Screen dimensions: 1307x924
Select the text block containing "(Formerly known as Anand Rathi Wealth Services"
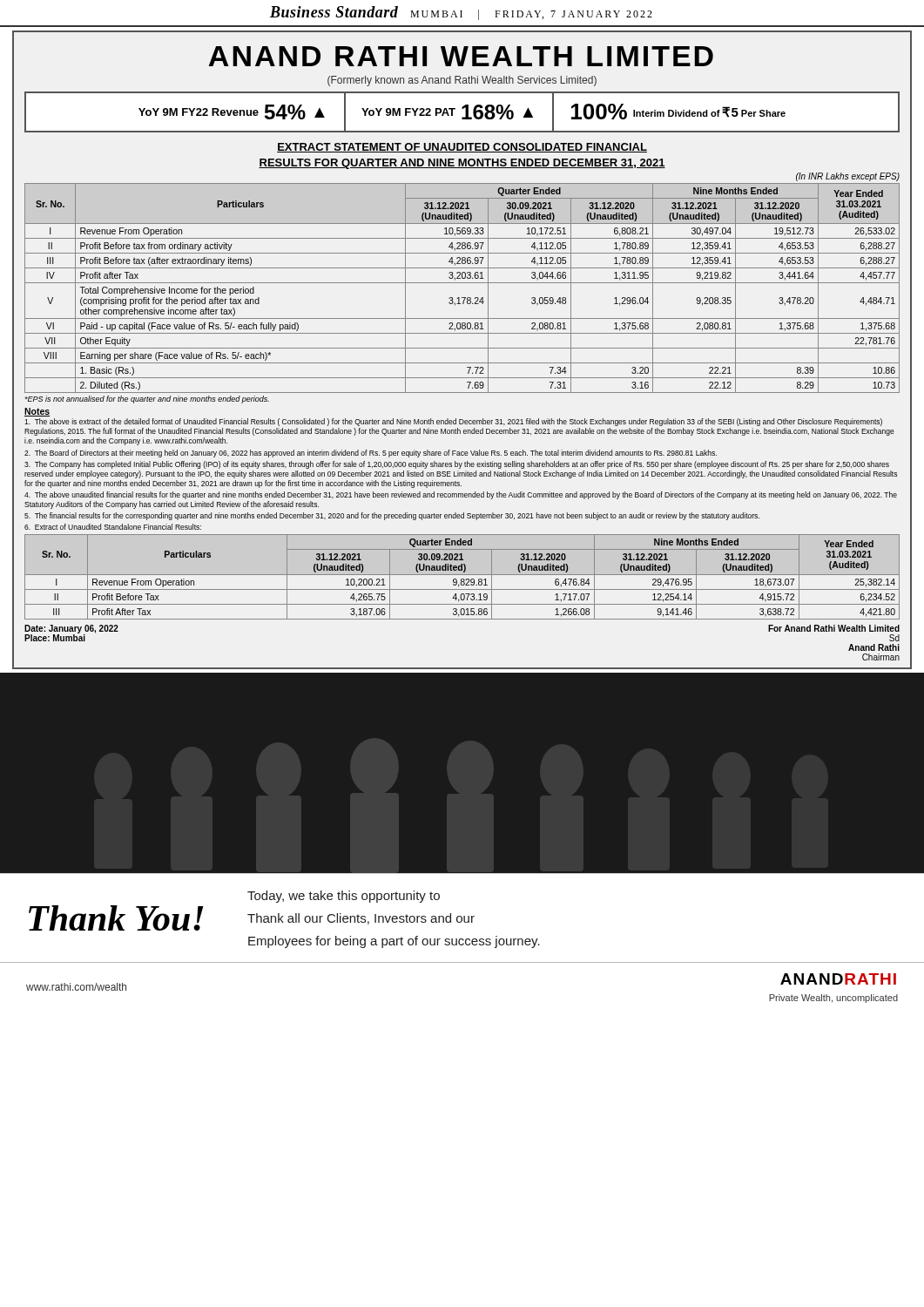(462, 80)
